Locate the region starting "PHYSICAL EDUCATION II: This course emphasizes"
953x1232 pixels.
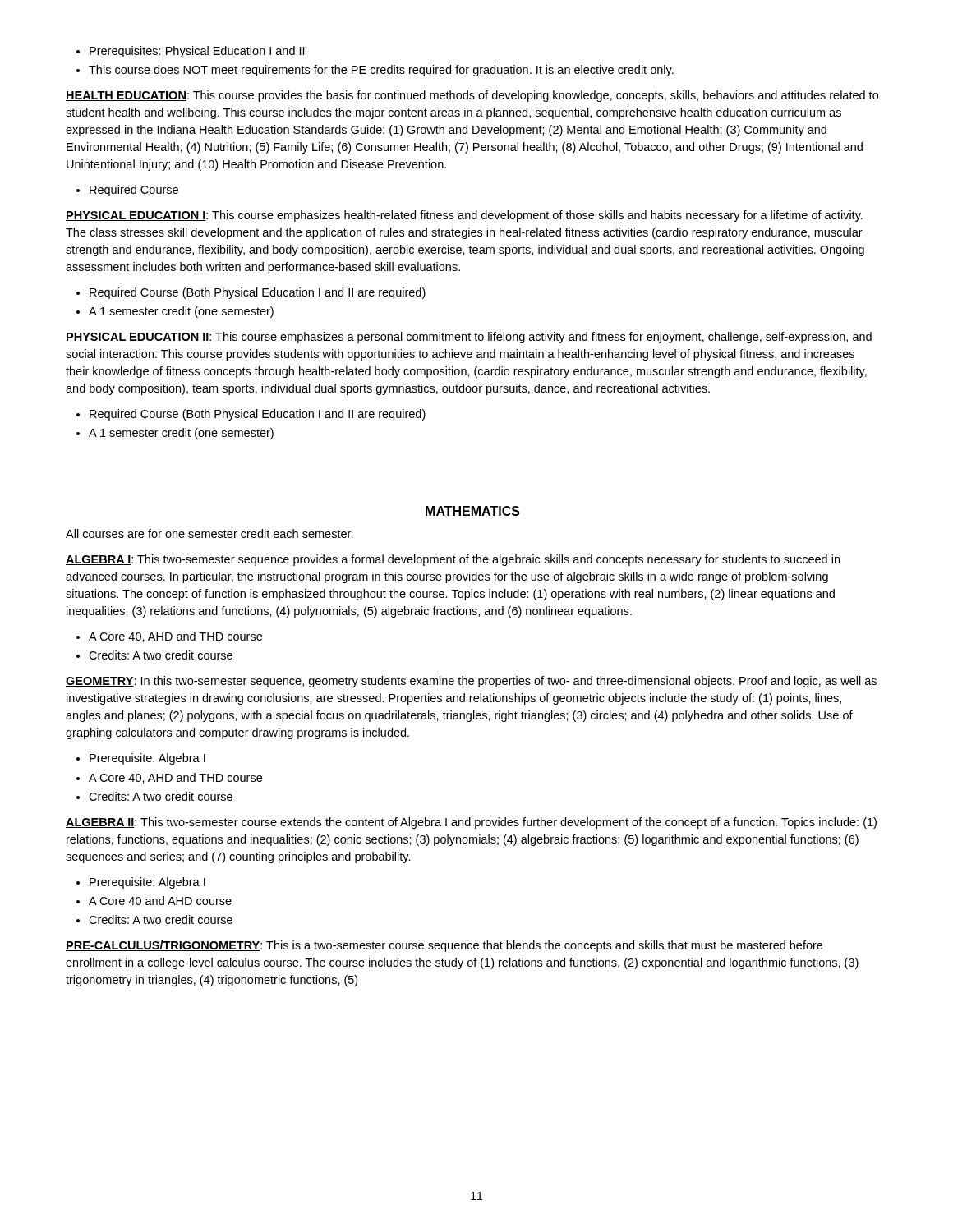[472, 363]
